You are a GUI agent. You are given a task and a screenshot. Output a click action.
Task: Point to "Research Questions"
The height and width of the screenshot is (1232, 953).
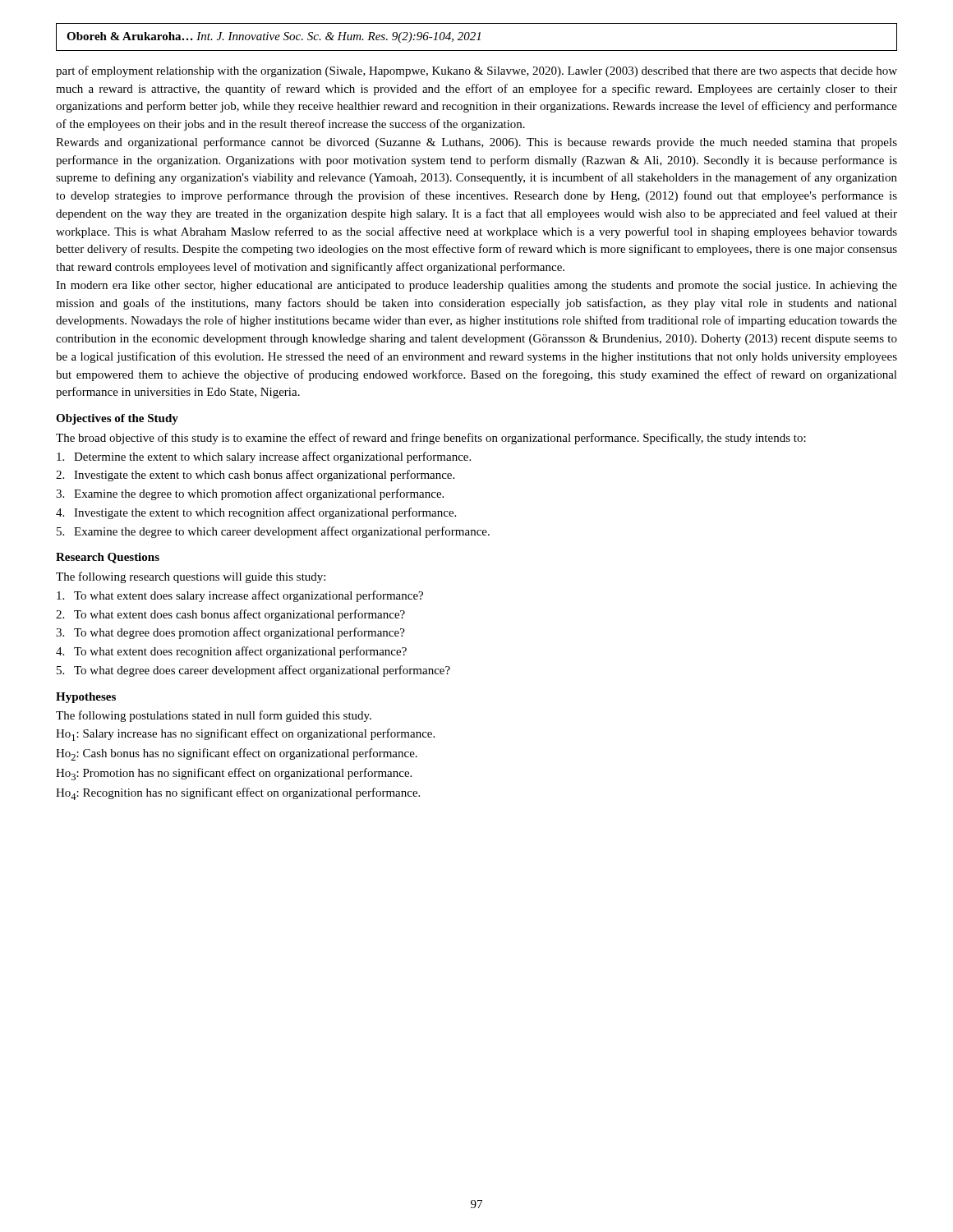(x=108, y=558)
